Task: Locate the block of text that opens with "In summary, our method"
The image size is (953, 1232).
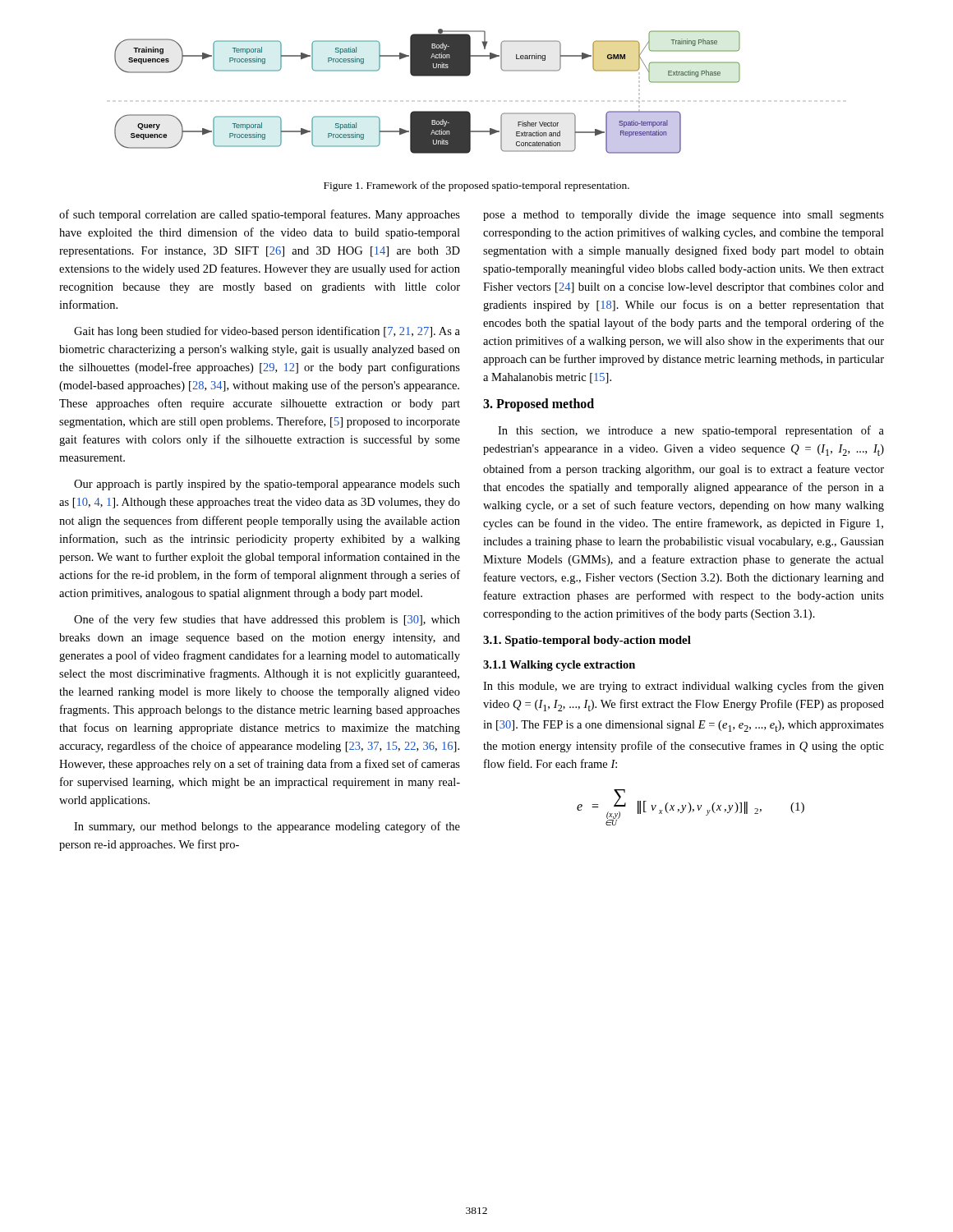Action: [x=260, y=835]
